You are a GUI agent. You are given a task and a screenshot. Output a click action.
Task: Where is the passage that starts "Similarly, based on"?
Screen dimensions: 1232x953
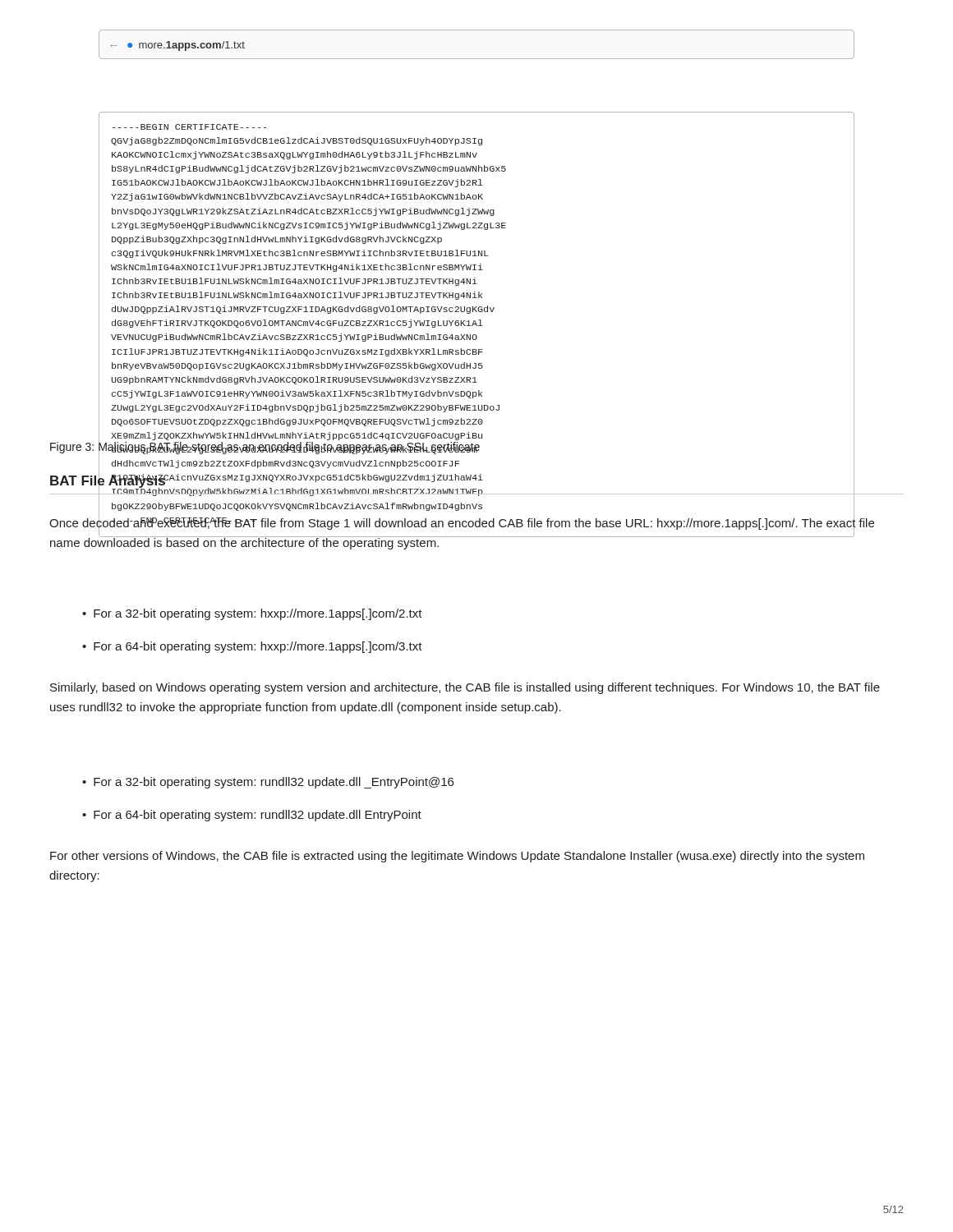[465, 697]
